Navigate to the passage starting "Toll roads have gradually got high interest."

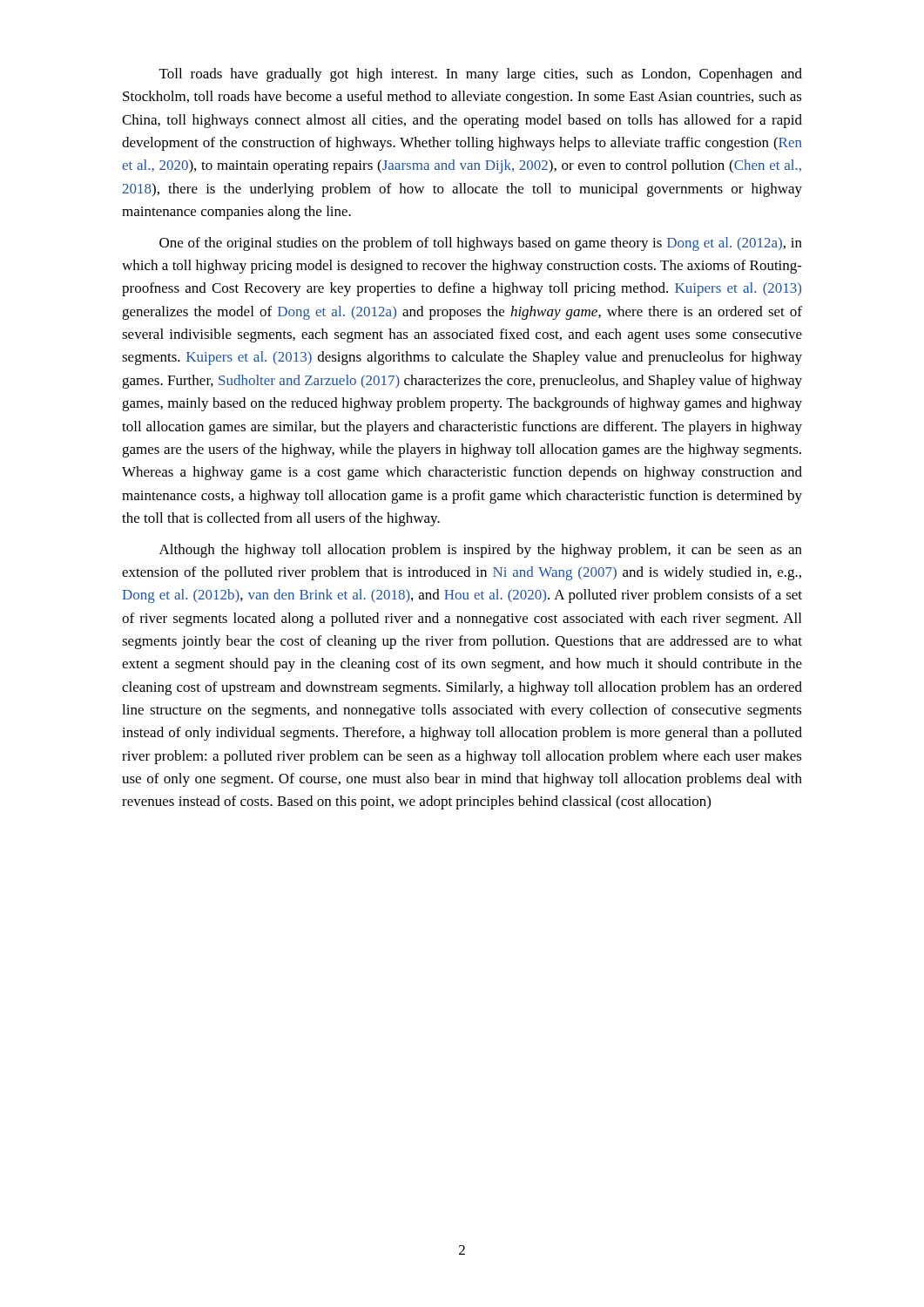(x=462, y=143)
